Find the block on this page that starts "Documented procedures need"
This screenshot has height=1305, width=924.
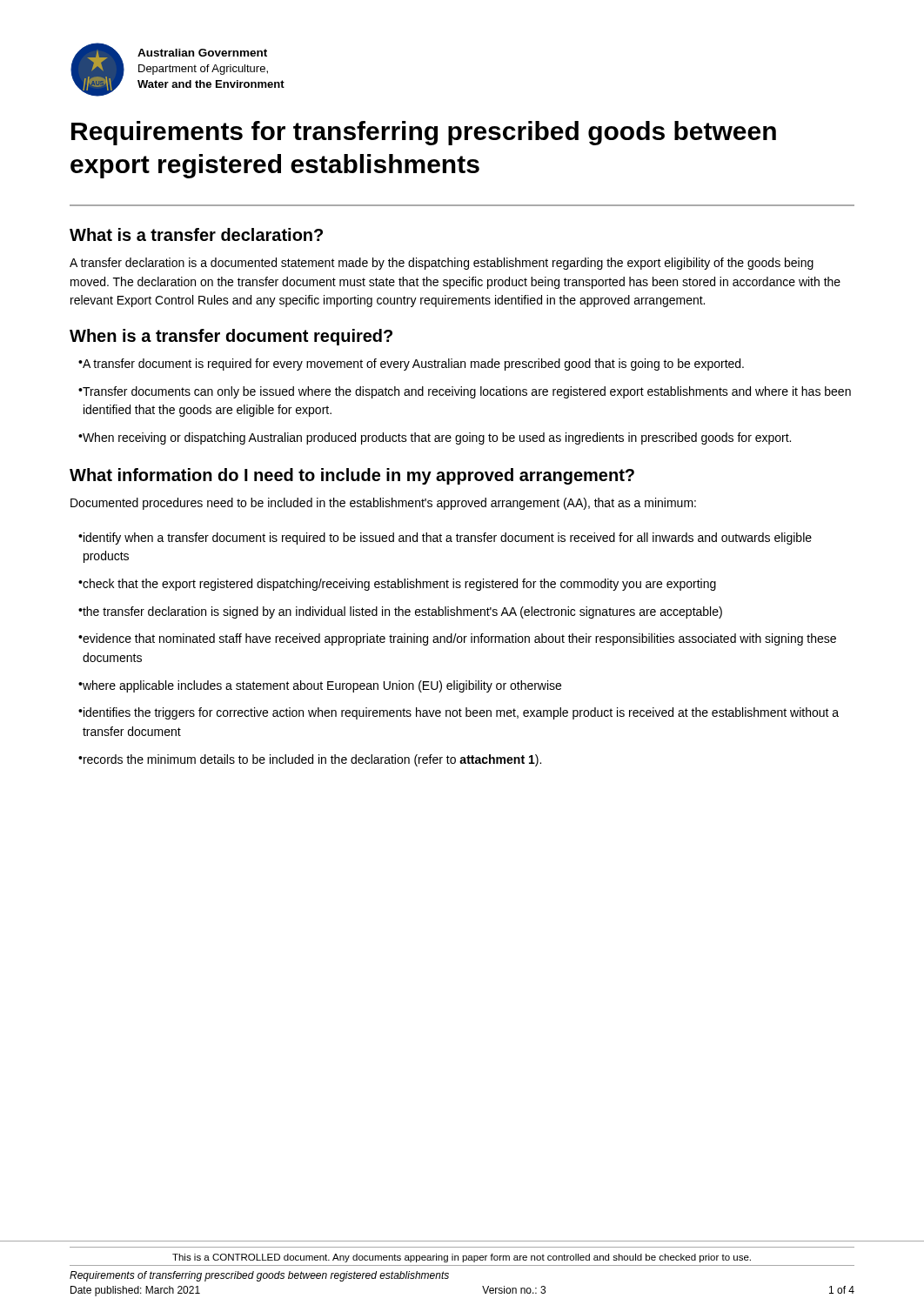tap(462, 503)
